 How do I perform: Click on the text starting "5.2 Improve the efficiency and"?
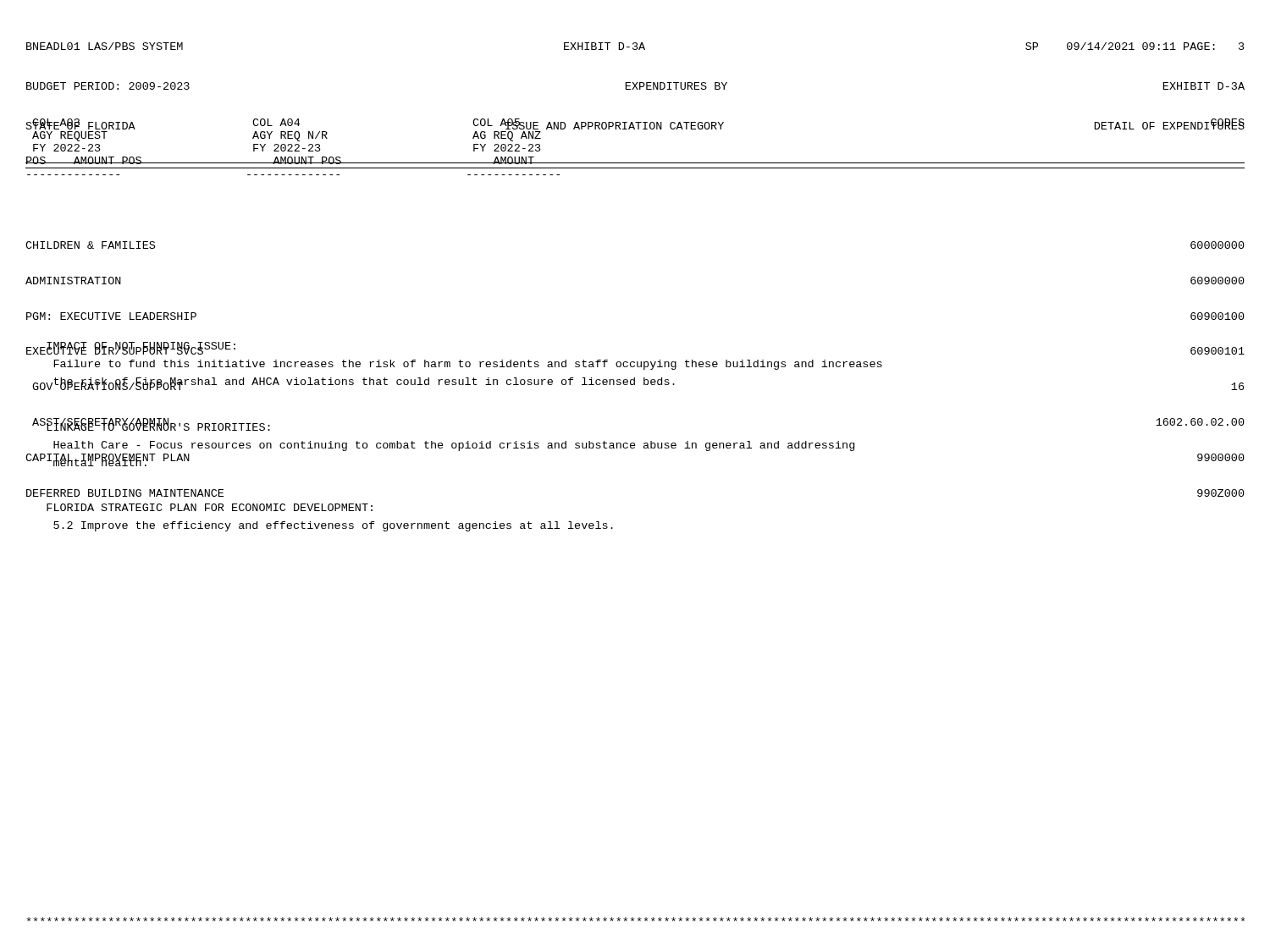(x=320, y=526)
